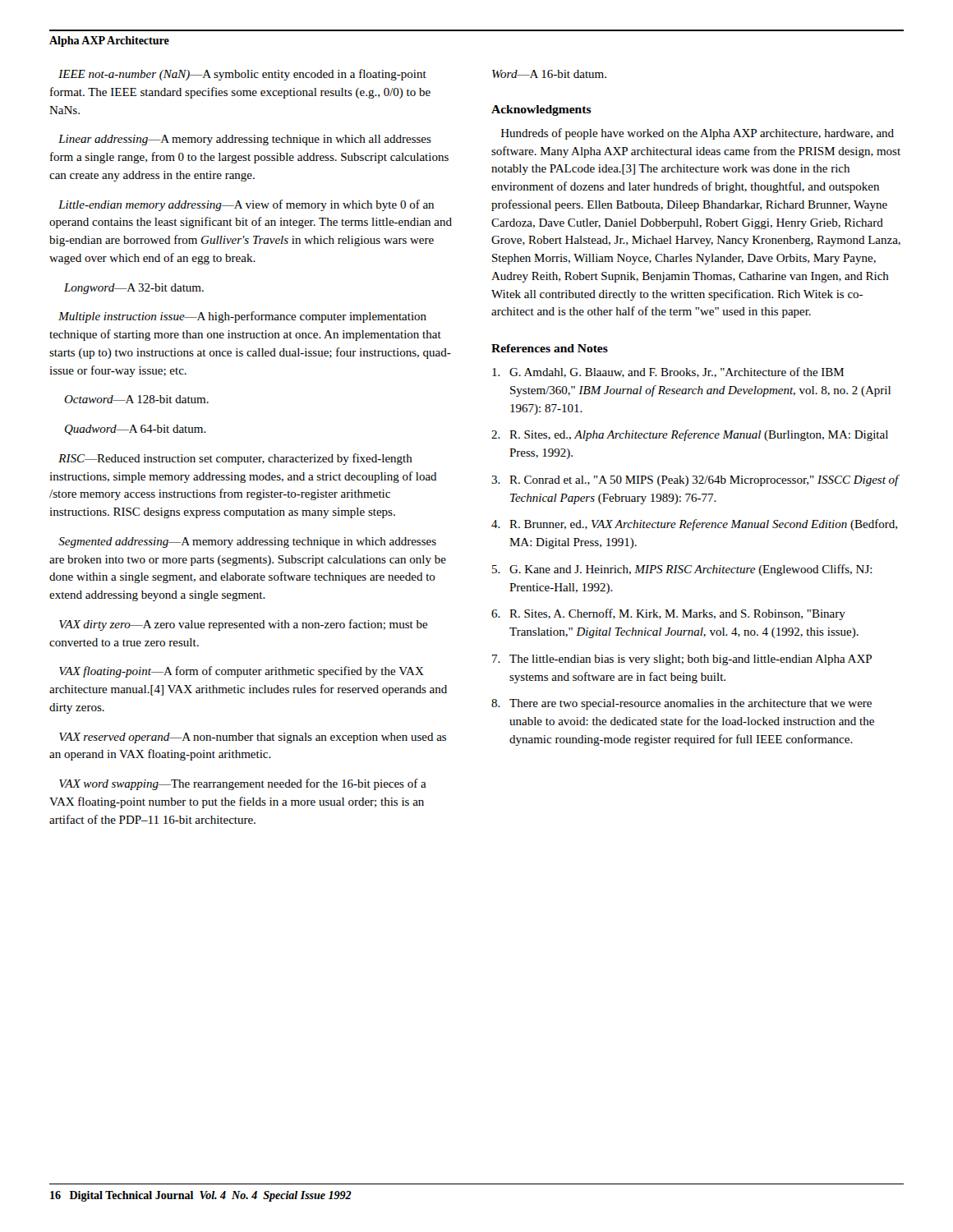Find the block on this page that starts "VAX word swapping—The rearrangement needed for"
953x1232 pixels.
click(238, 801)
